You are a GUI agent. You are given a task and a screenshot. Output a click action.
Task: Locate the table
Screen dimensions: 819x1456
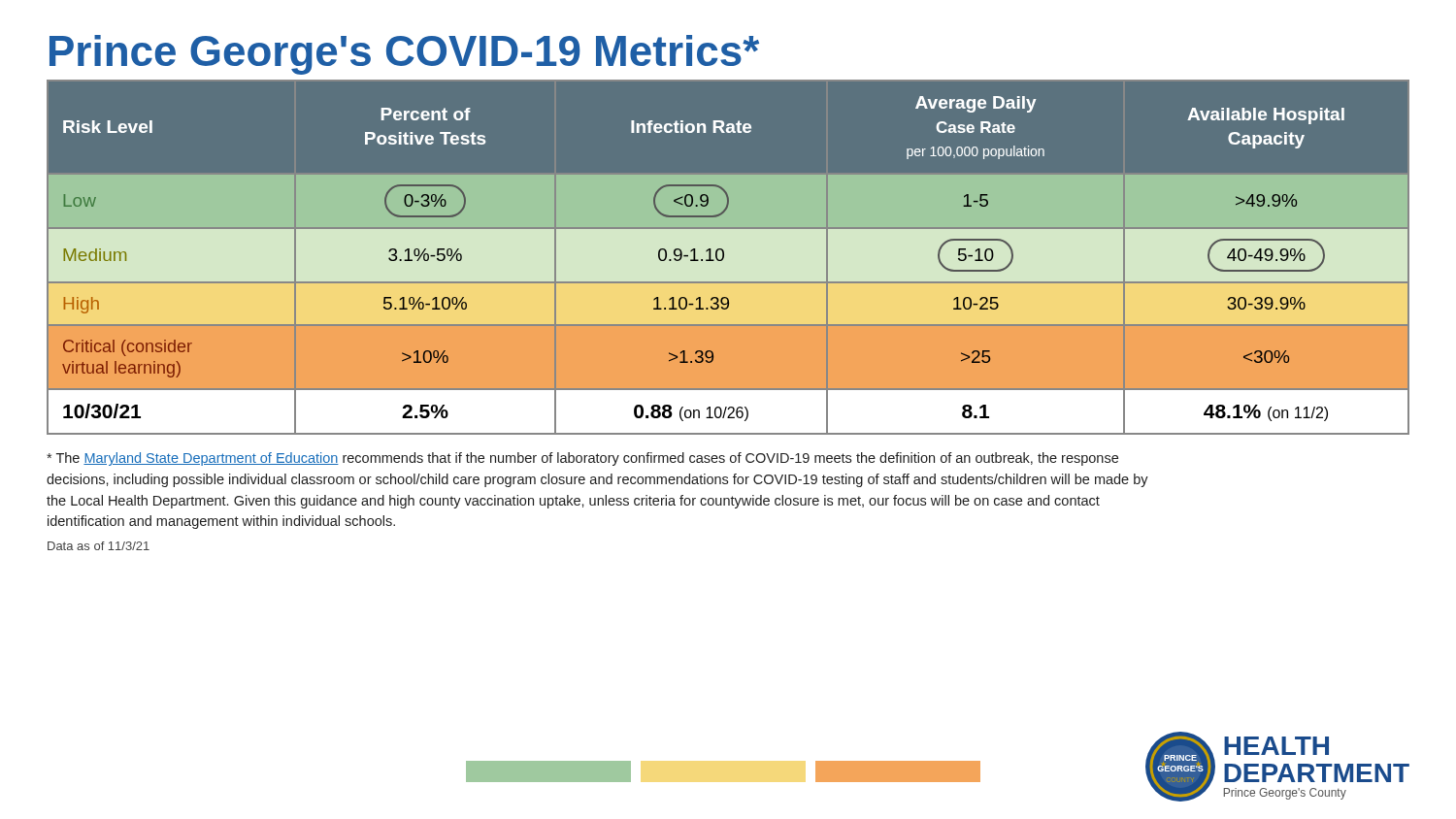728,257
